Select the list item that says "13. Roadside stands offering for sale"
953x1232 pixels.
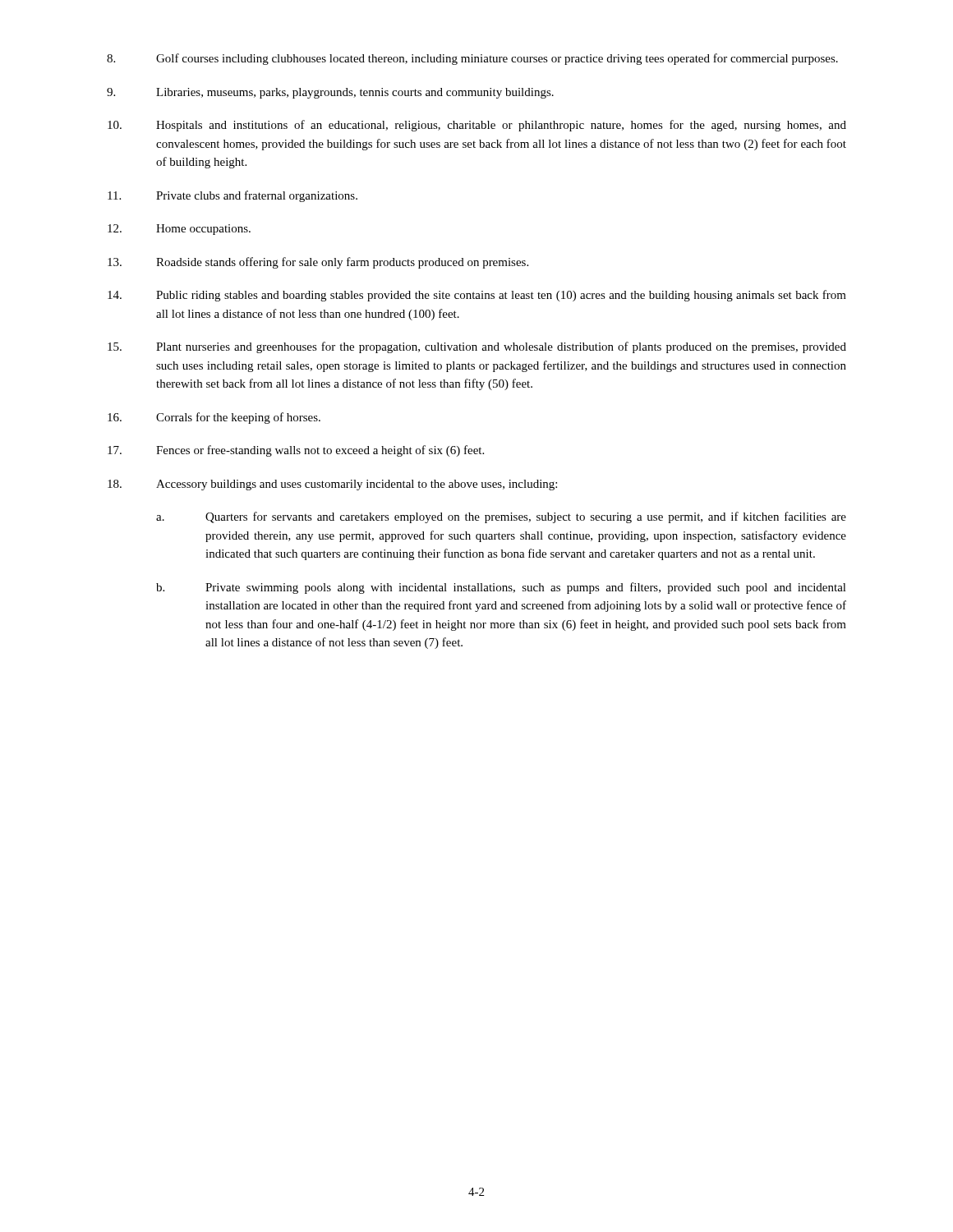476,262
